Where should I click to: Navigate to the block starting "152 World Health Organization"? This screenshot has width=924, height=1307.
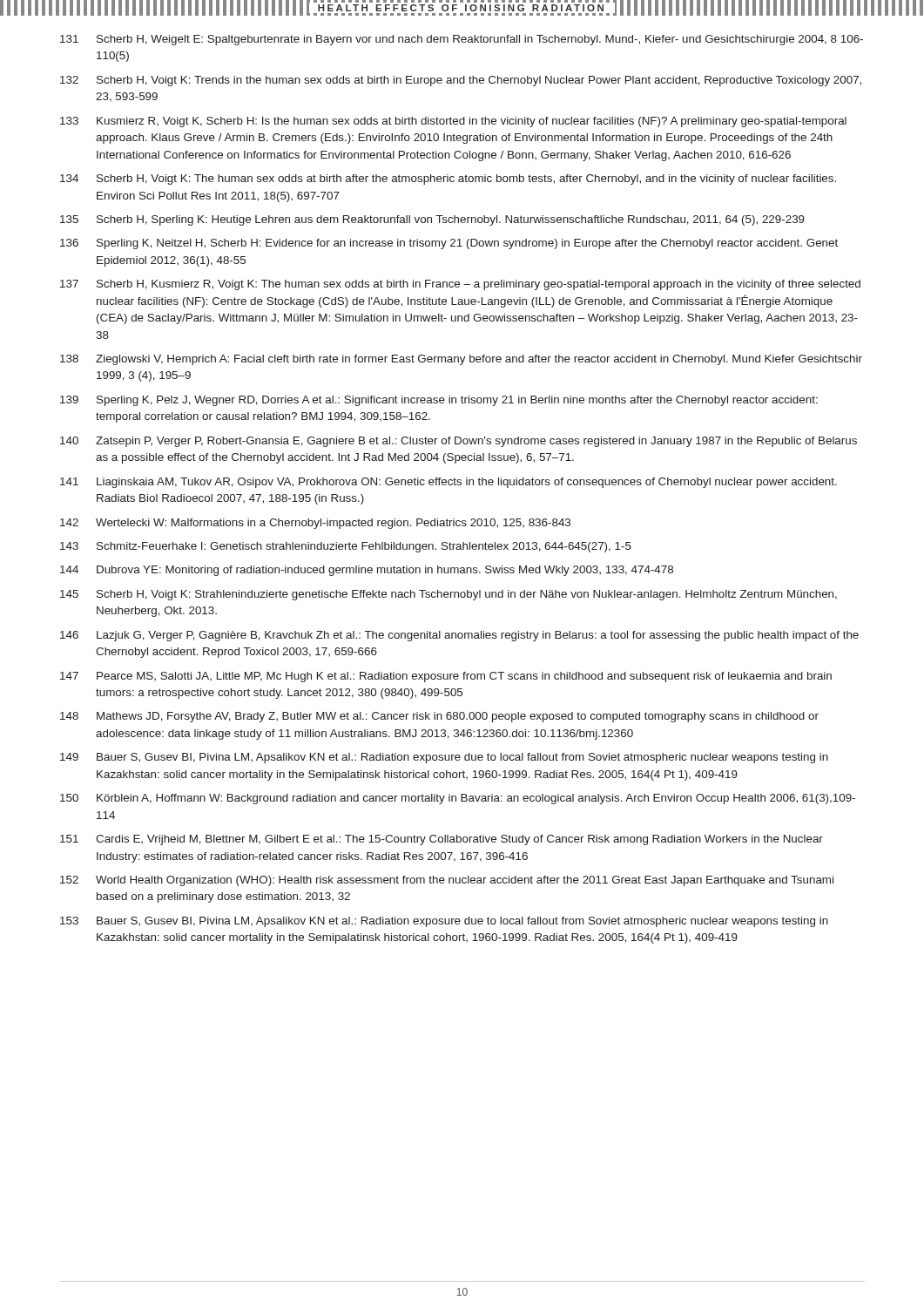point(462,888)
